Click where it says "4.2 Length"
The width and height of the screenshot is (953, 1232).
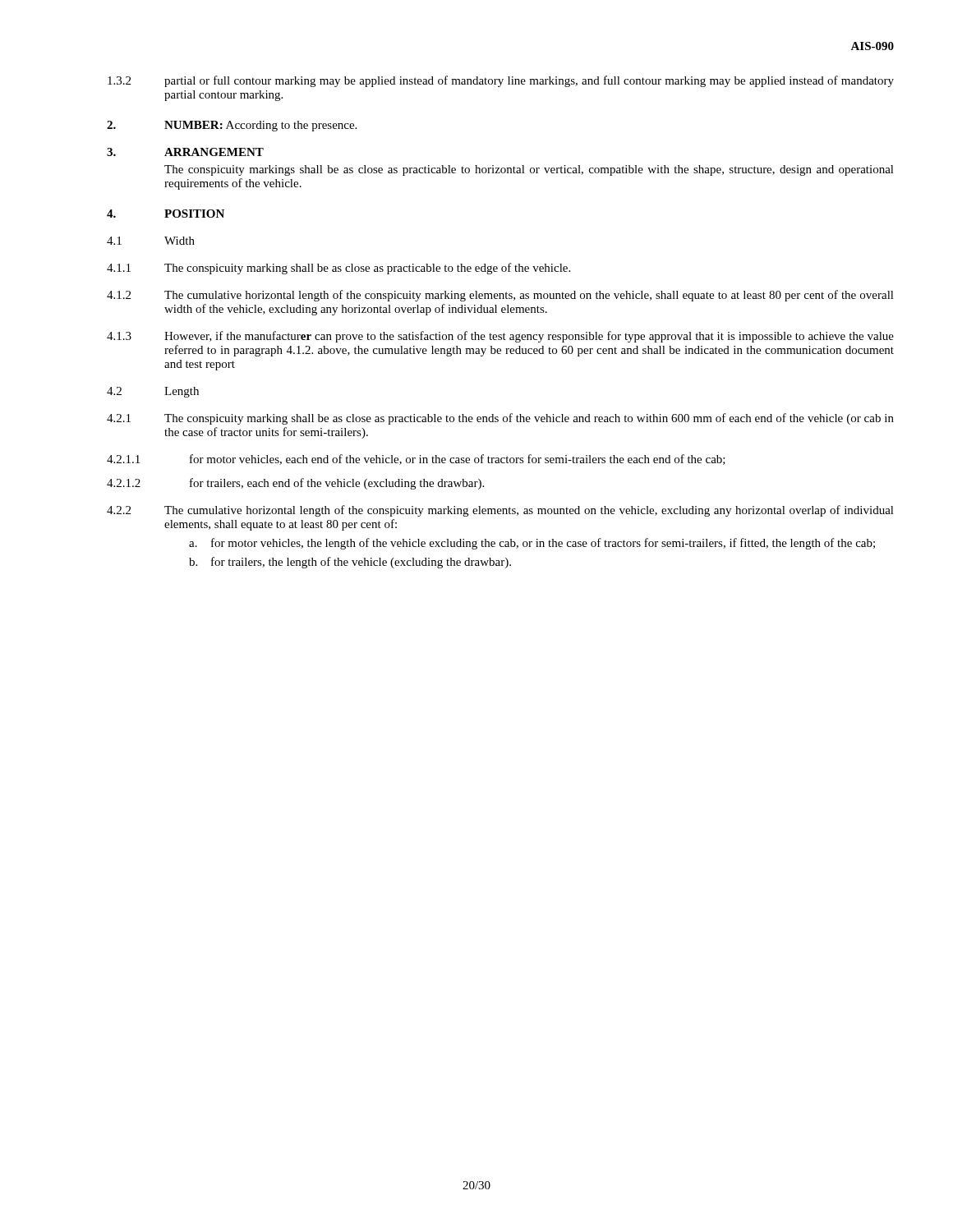tap(177, 392)
